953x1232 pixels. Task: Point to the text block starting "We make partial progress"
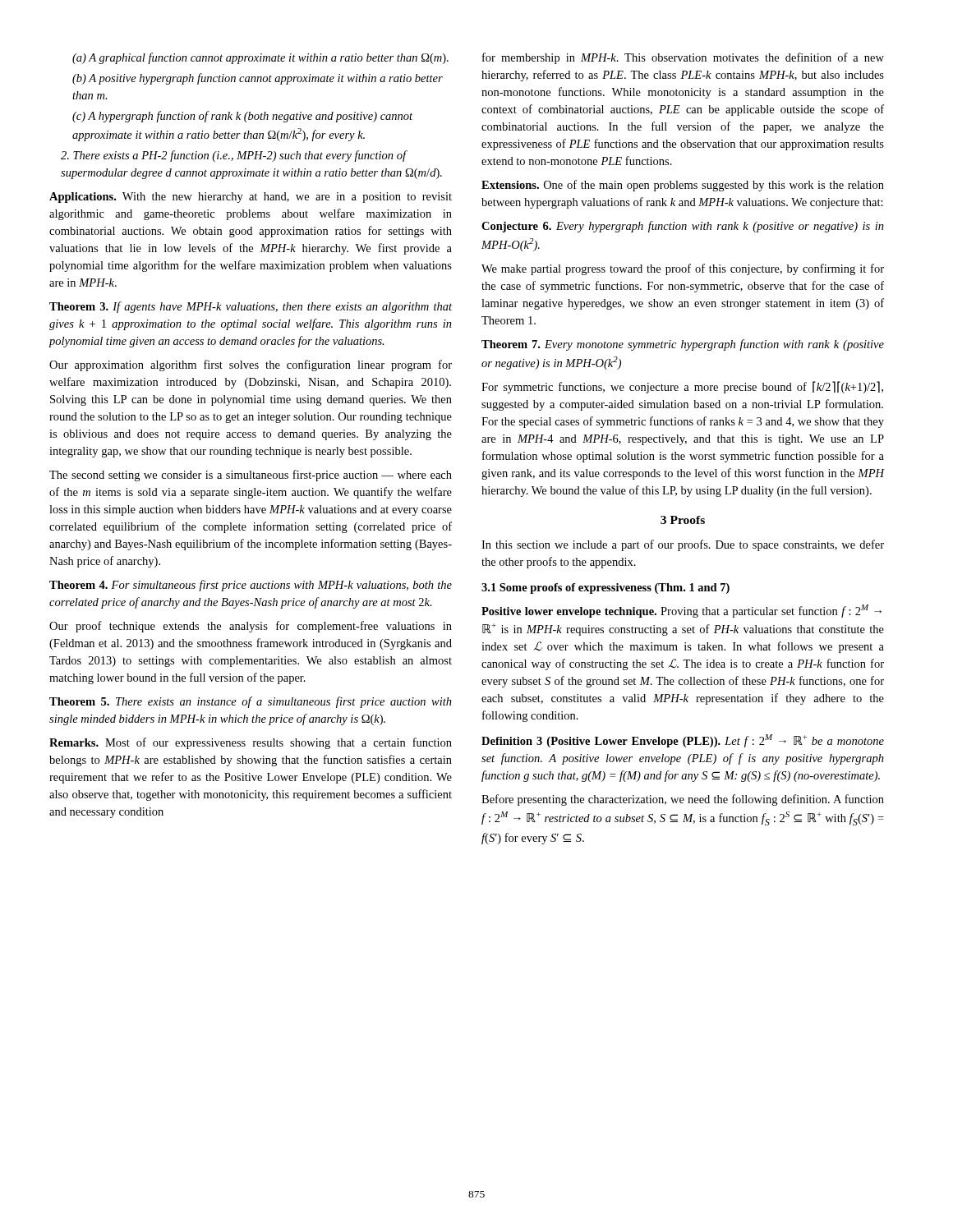[x=683, y=295]
